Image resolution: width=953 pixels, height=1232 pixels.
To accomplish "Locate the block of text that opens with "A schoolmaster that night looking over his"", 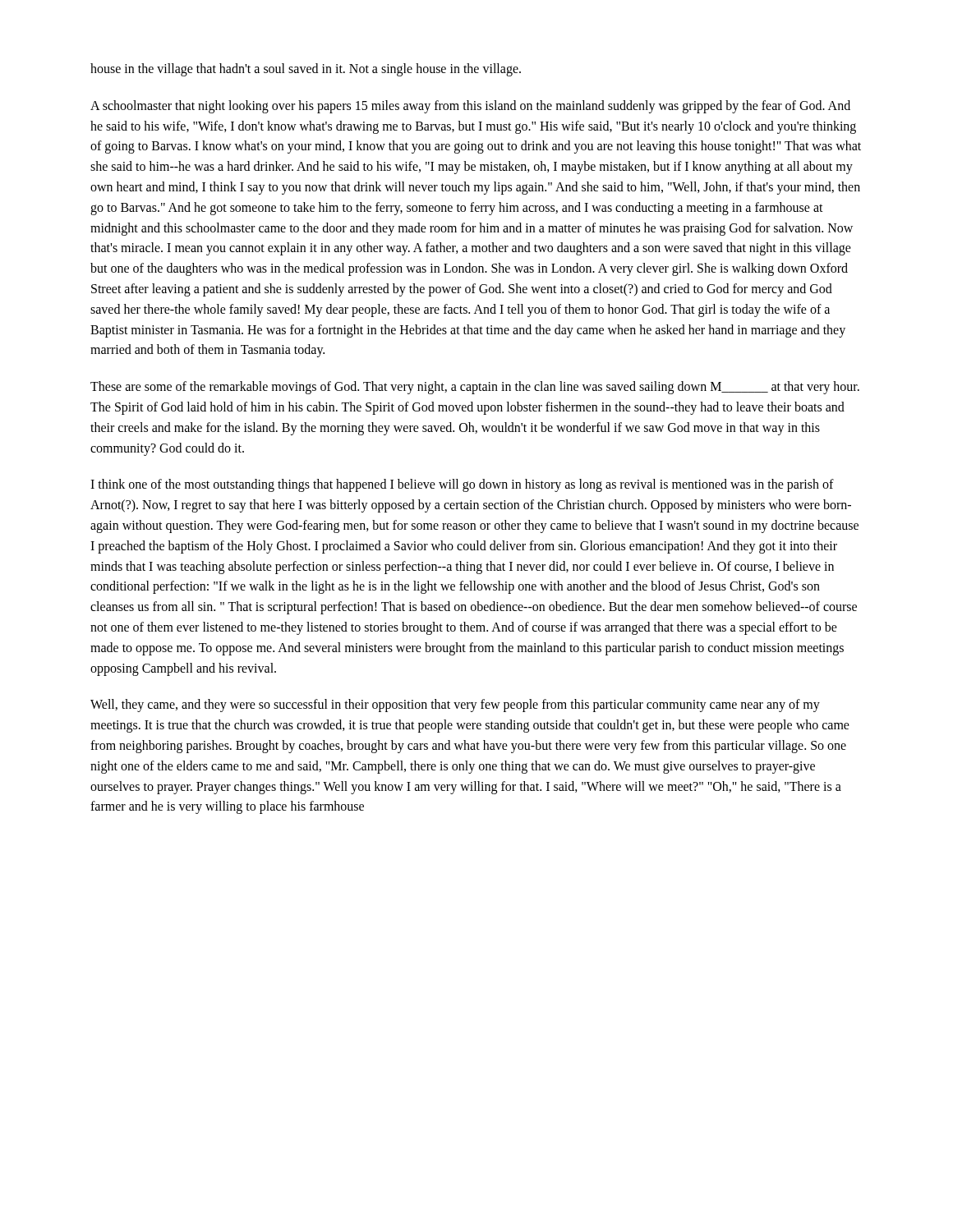I will tap(476, 228).
